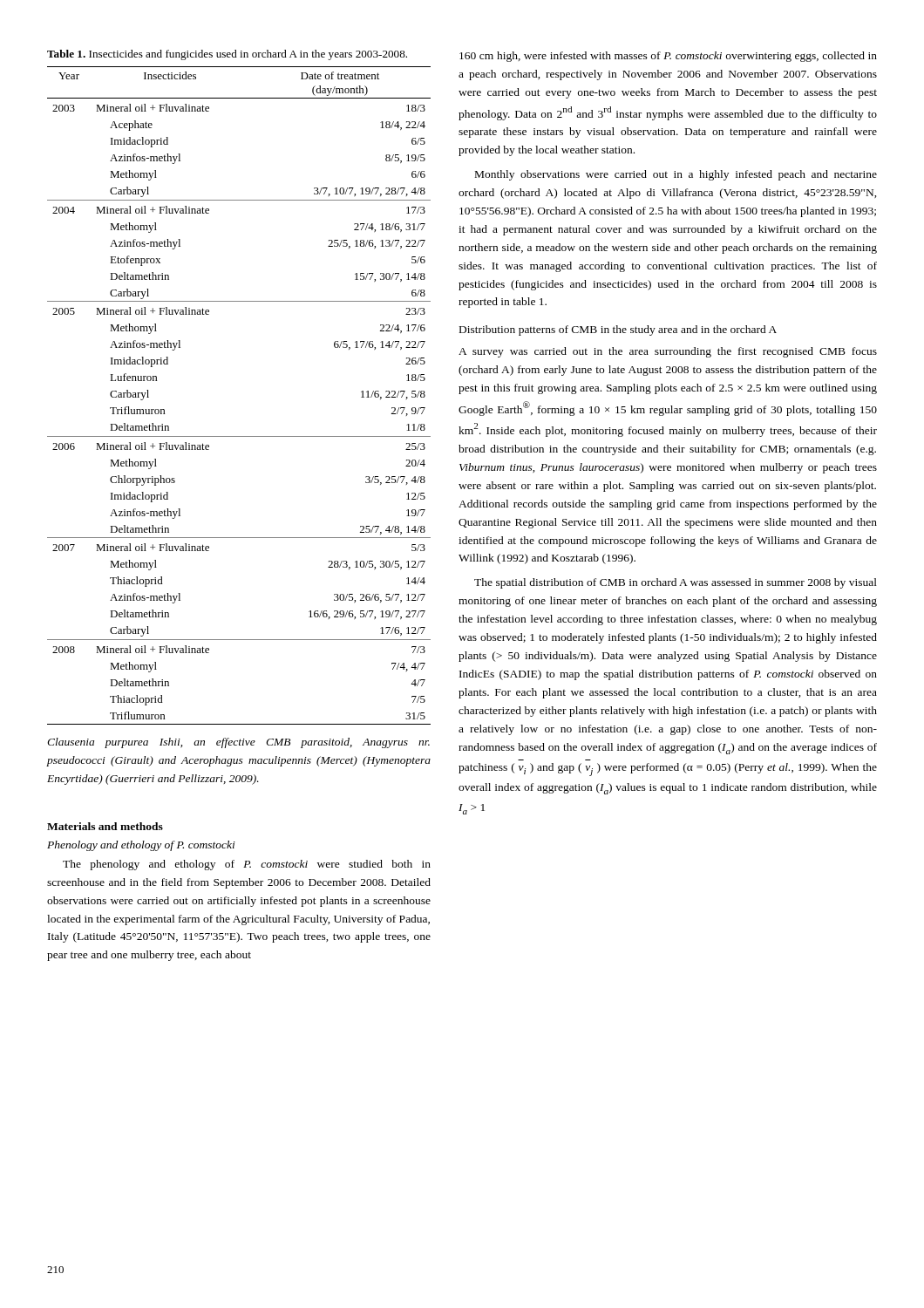Find the element starting "160 cm high, were infested with masses"
The width and height of the screenshot is (924, 1308).
668,179
